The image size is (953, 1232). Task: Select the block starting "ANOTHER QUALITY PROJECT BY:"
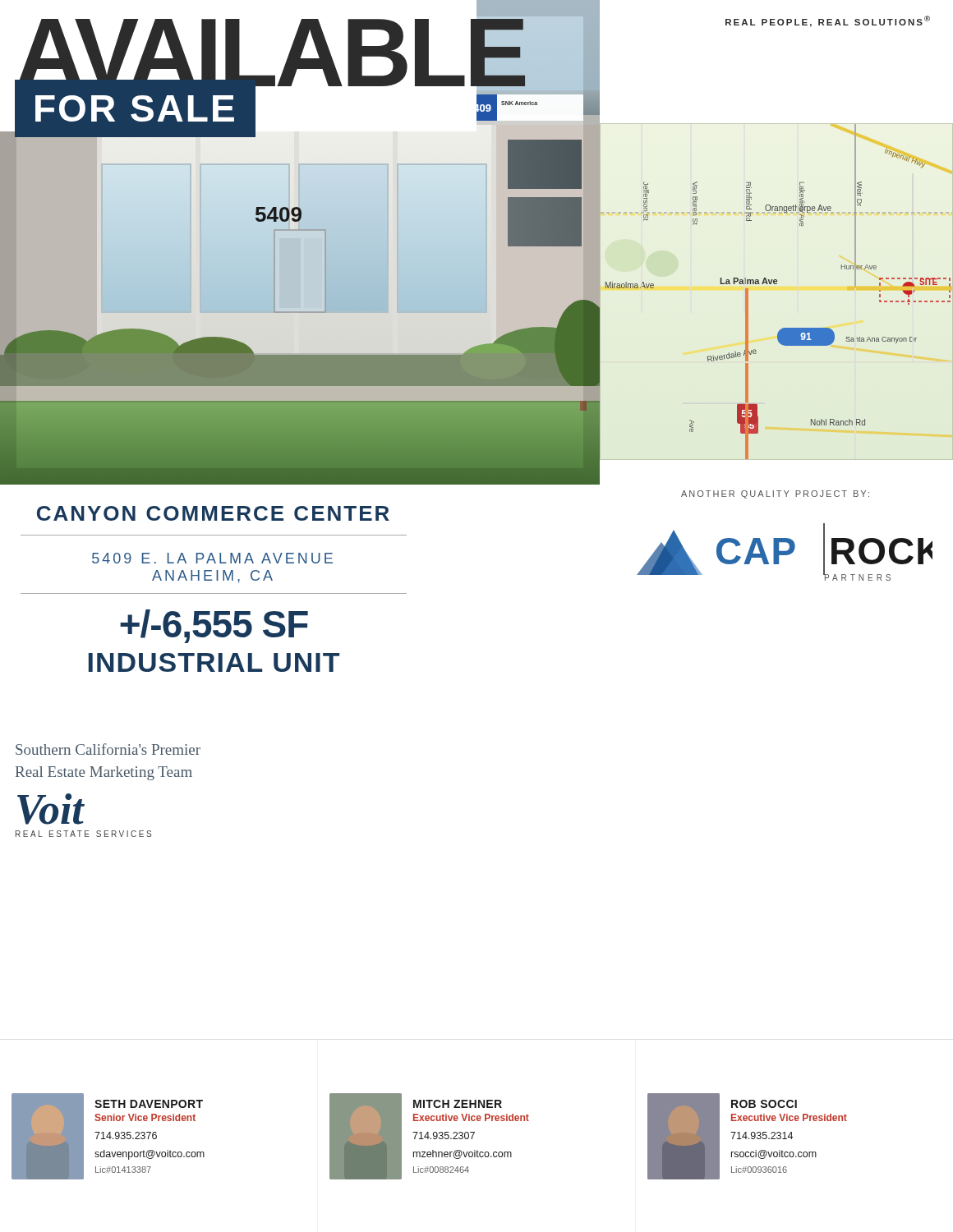click(x=776, y=494)
